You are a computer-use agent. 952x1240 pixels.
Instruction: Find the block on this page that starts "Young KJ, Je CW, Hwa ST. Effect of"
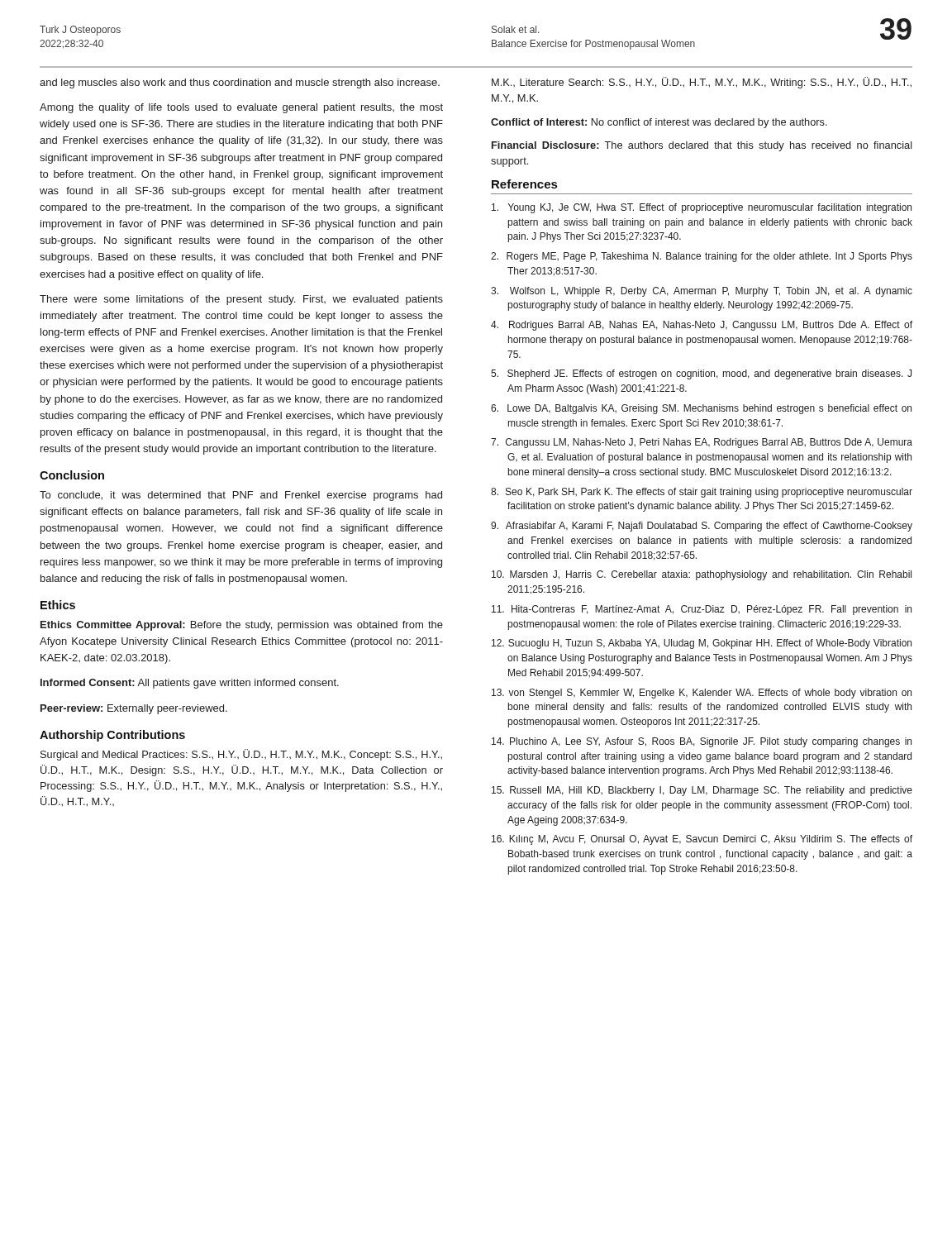tap(702, 222)
